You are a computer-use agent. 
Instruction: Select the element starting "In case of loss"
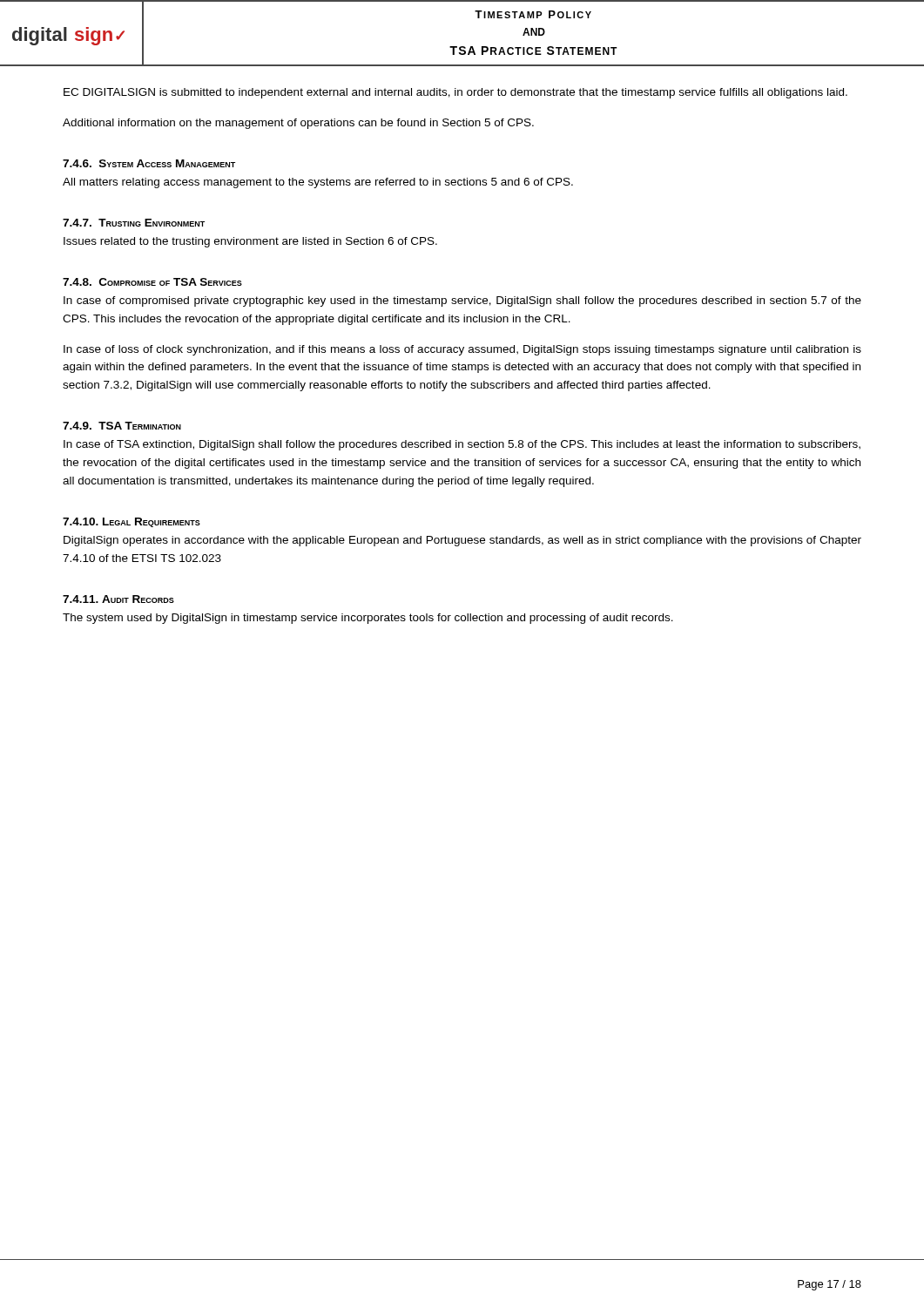click(462, 367)
